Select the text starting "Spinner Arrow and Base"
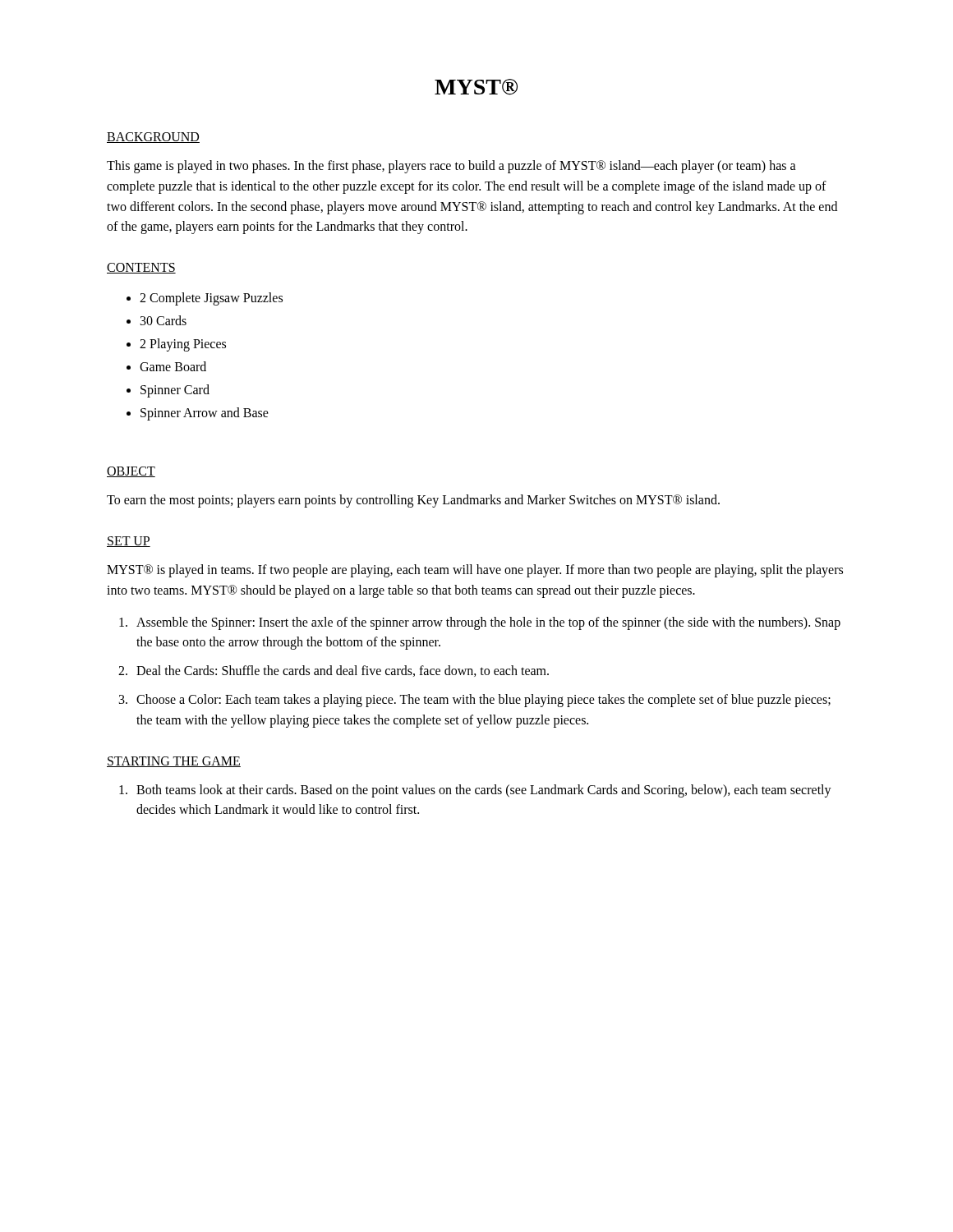Viewport: 953px width, 1232px height. click(x=204, y=413)
